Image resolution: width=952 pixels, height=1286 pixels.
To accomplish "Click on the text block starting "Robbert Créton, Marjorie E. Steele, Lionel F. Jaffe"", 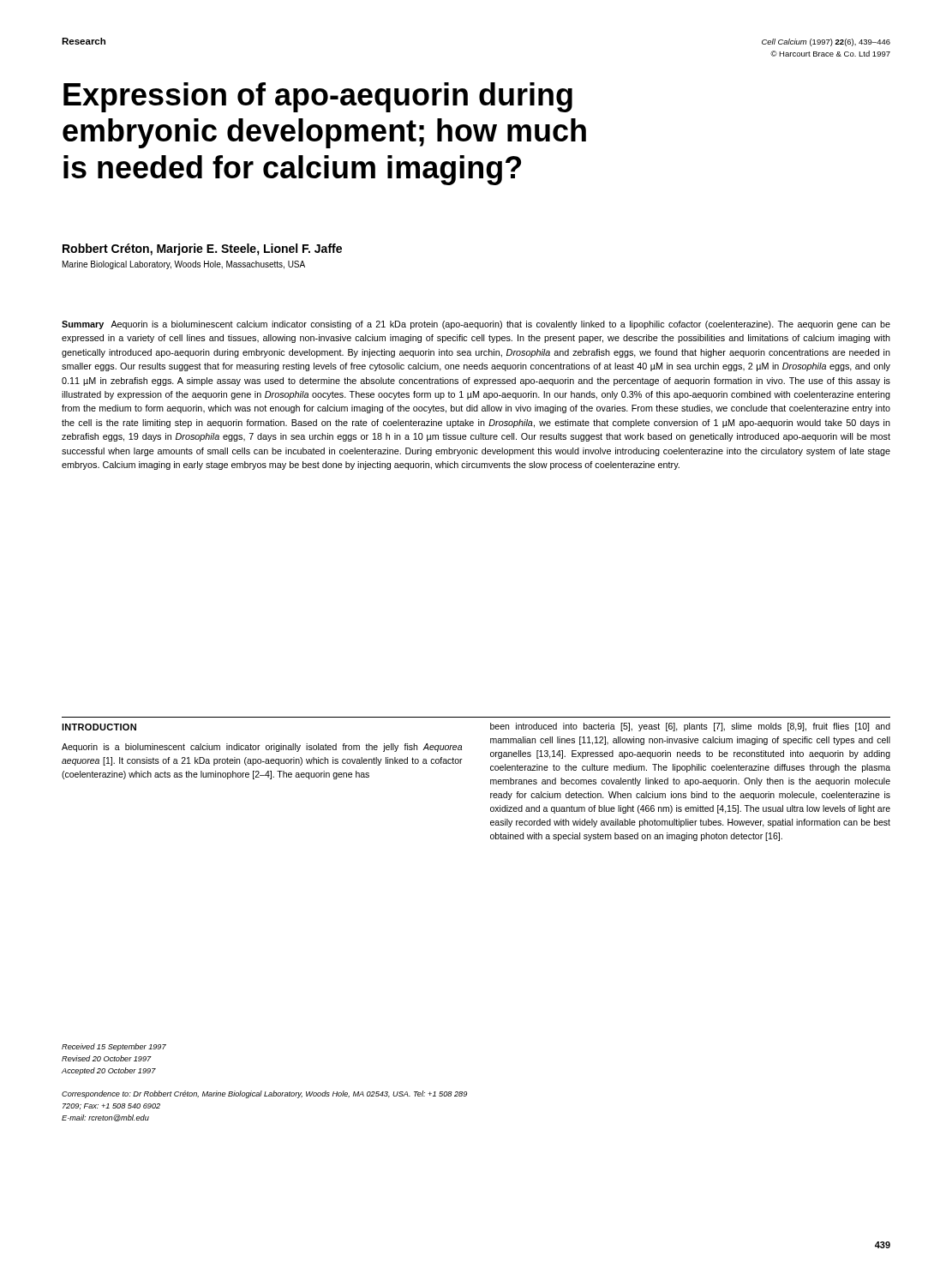I will (202, 249).
